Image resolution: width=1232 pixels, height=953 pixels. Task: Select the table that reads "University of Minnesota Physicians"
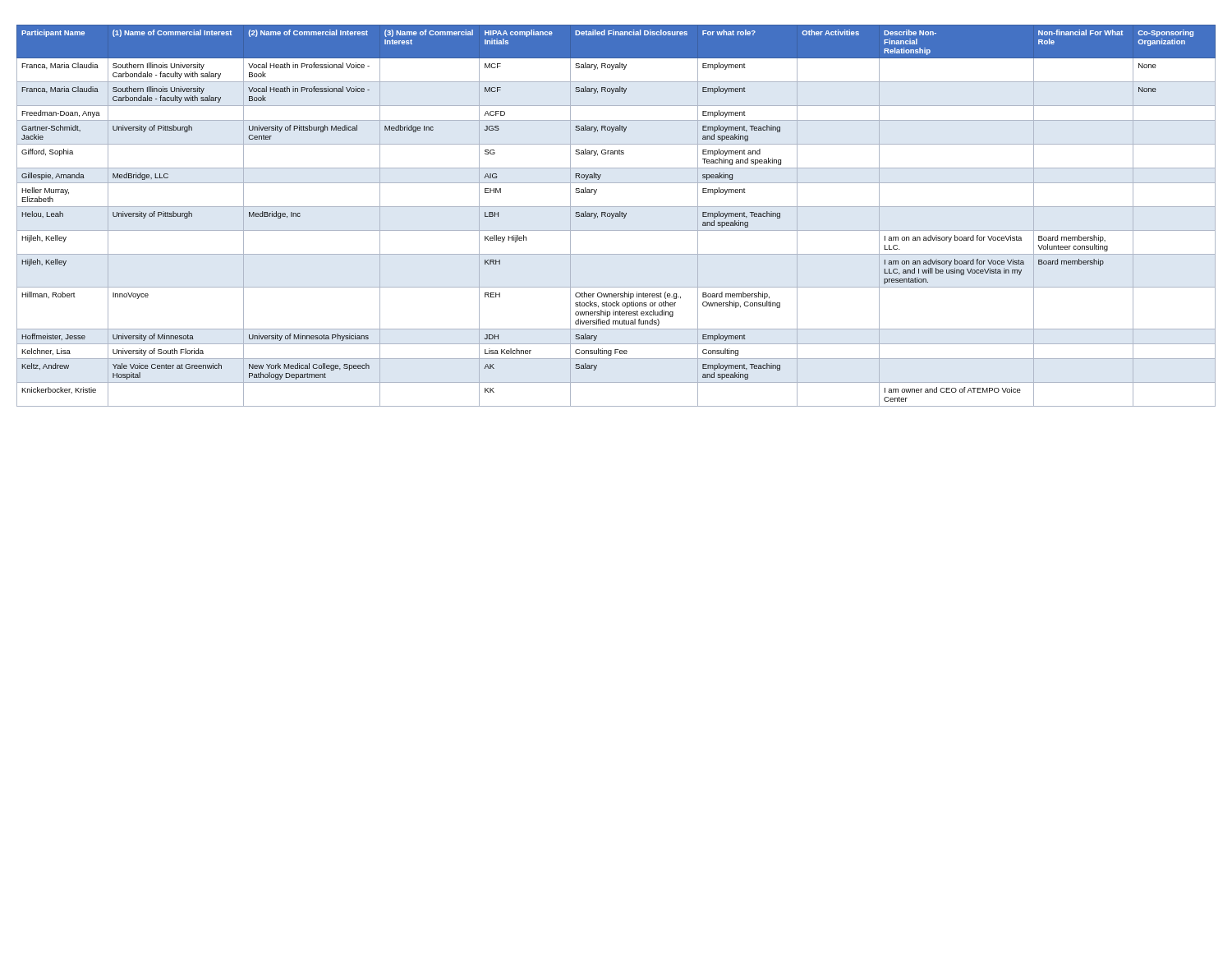tap(616, 216)
